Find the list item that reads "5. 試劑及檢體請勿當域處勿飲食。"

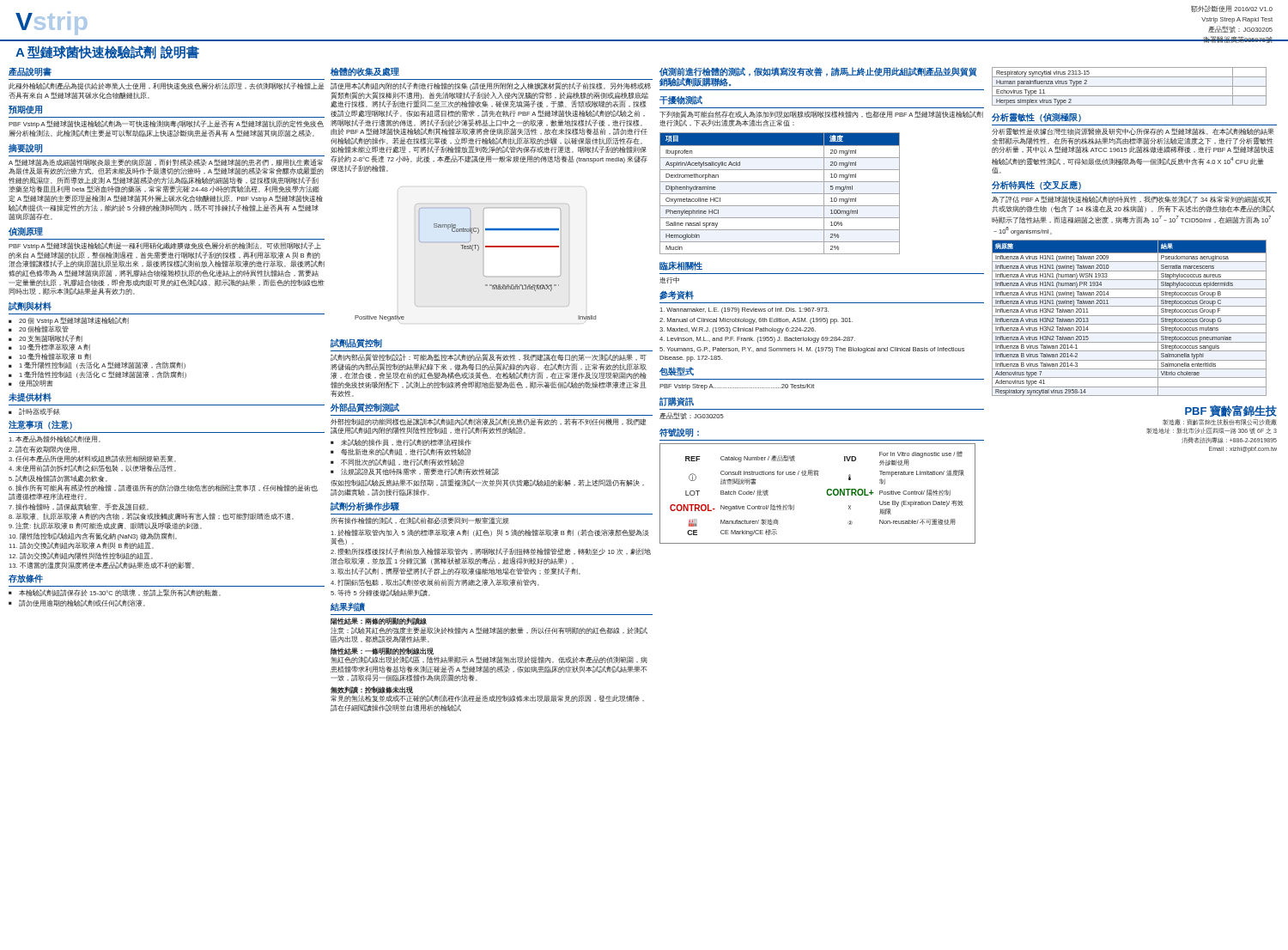click(60, 479)
